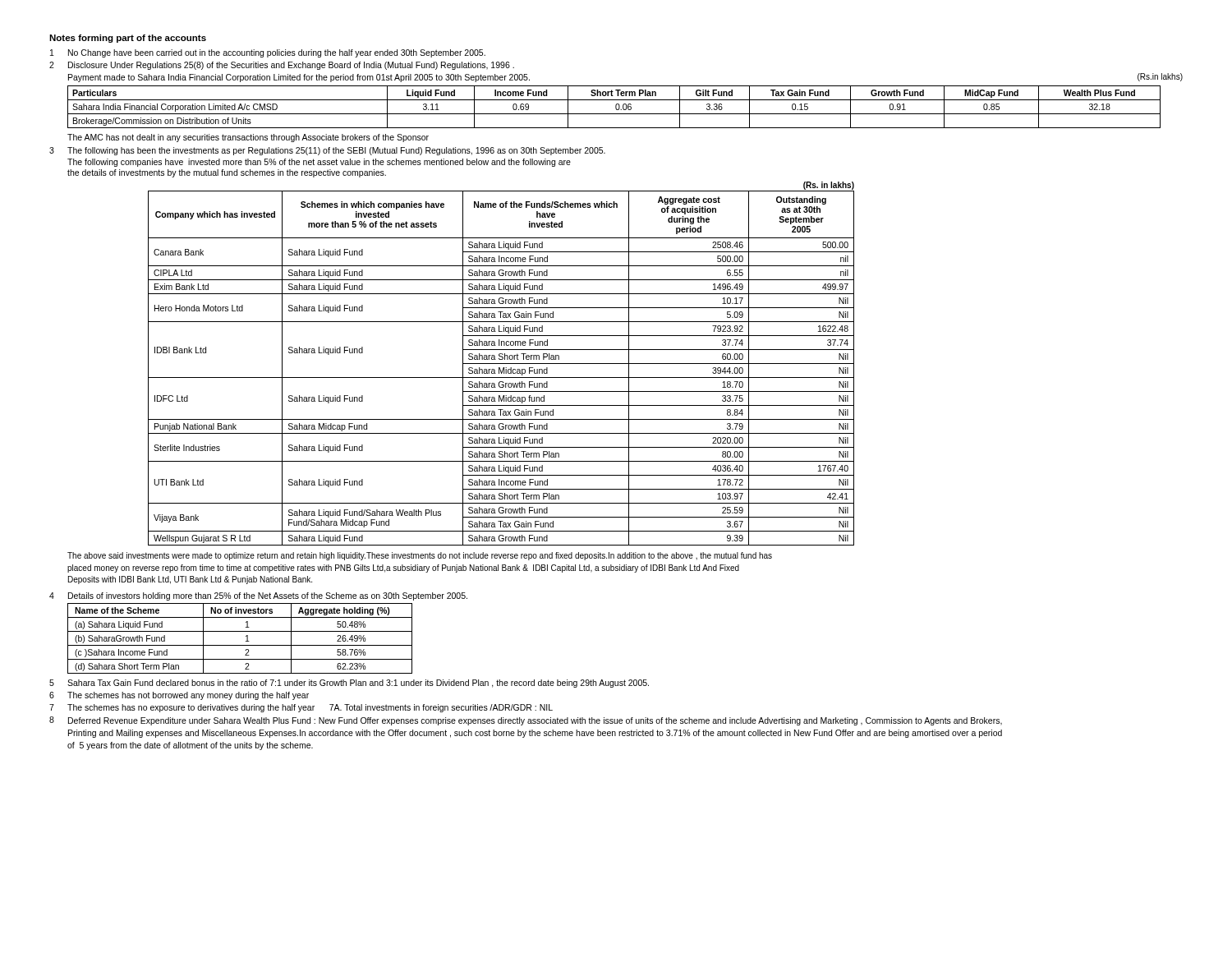Select the text starting "Notes forming part of"
The image size is (1232, 953).
tap(128, 38)
